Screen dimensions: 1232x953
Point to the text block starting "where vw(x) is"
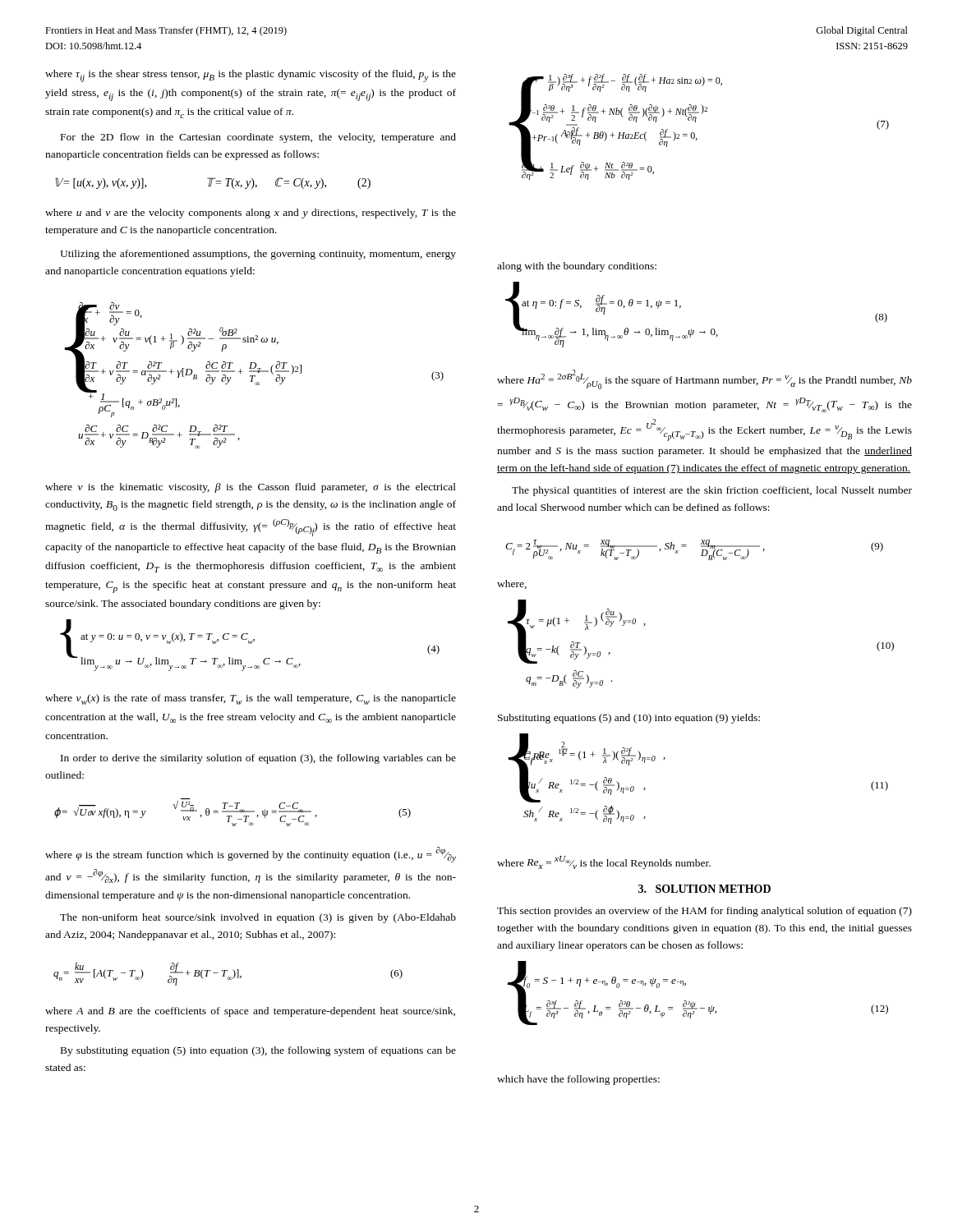(x=251, y=699)
